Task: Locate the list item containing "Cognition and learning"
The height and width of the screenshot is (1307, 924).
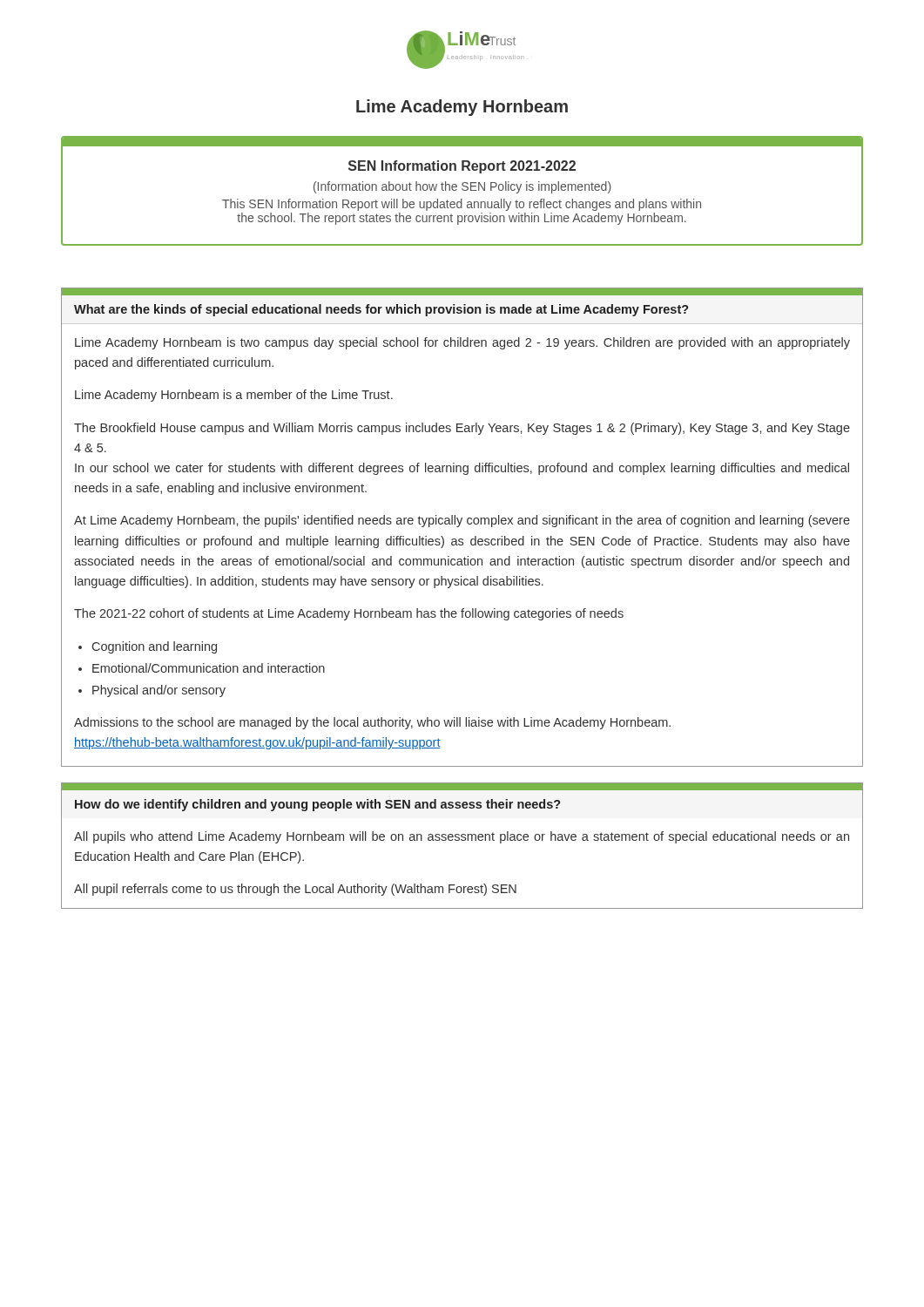Action: pos(155,647)
